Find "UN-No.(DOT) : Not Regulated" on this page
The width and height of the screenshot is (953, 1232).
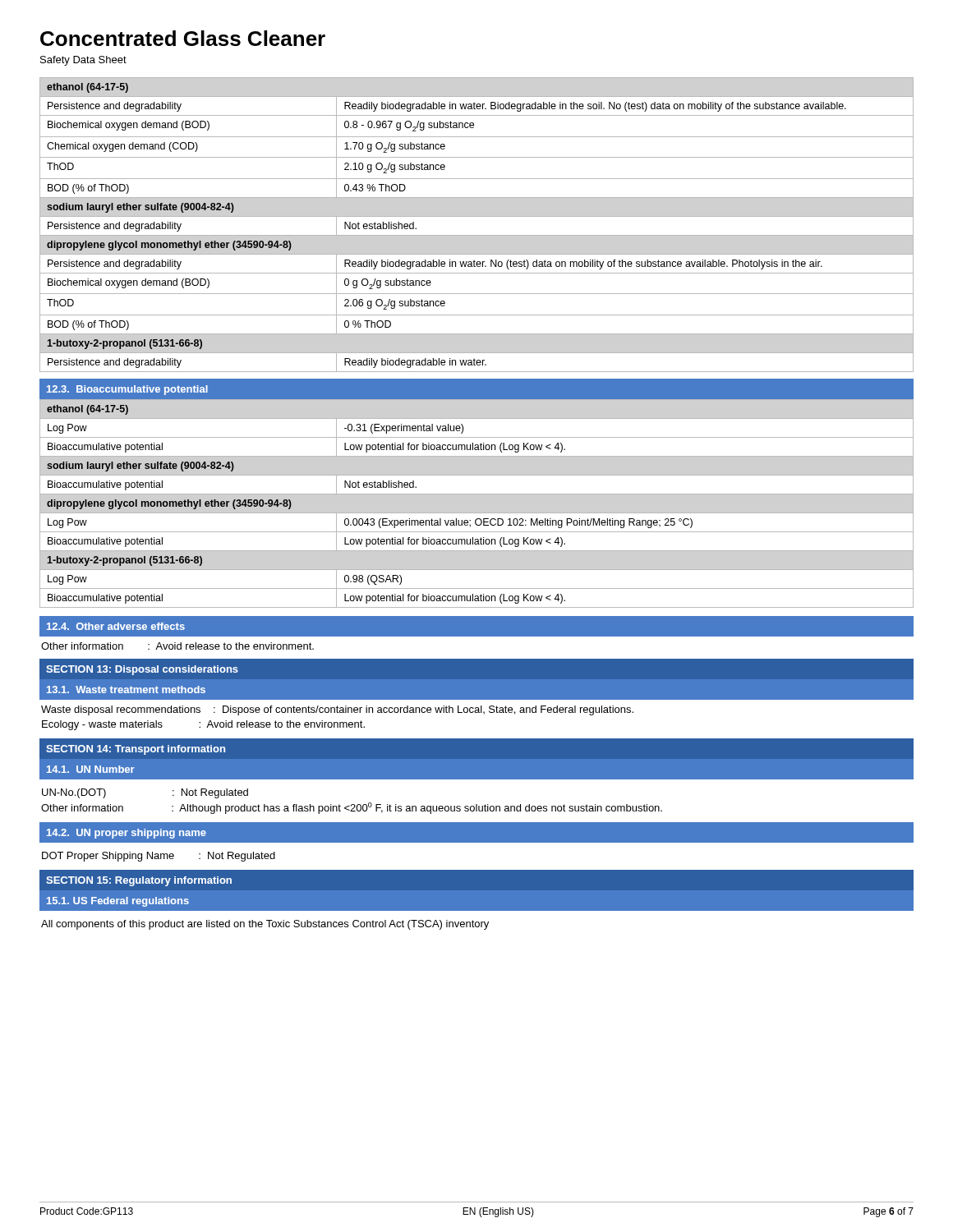click(x=69, y=793)
